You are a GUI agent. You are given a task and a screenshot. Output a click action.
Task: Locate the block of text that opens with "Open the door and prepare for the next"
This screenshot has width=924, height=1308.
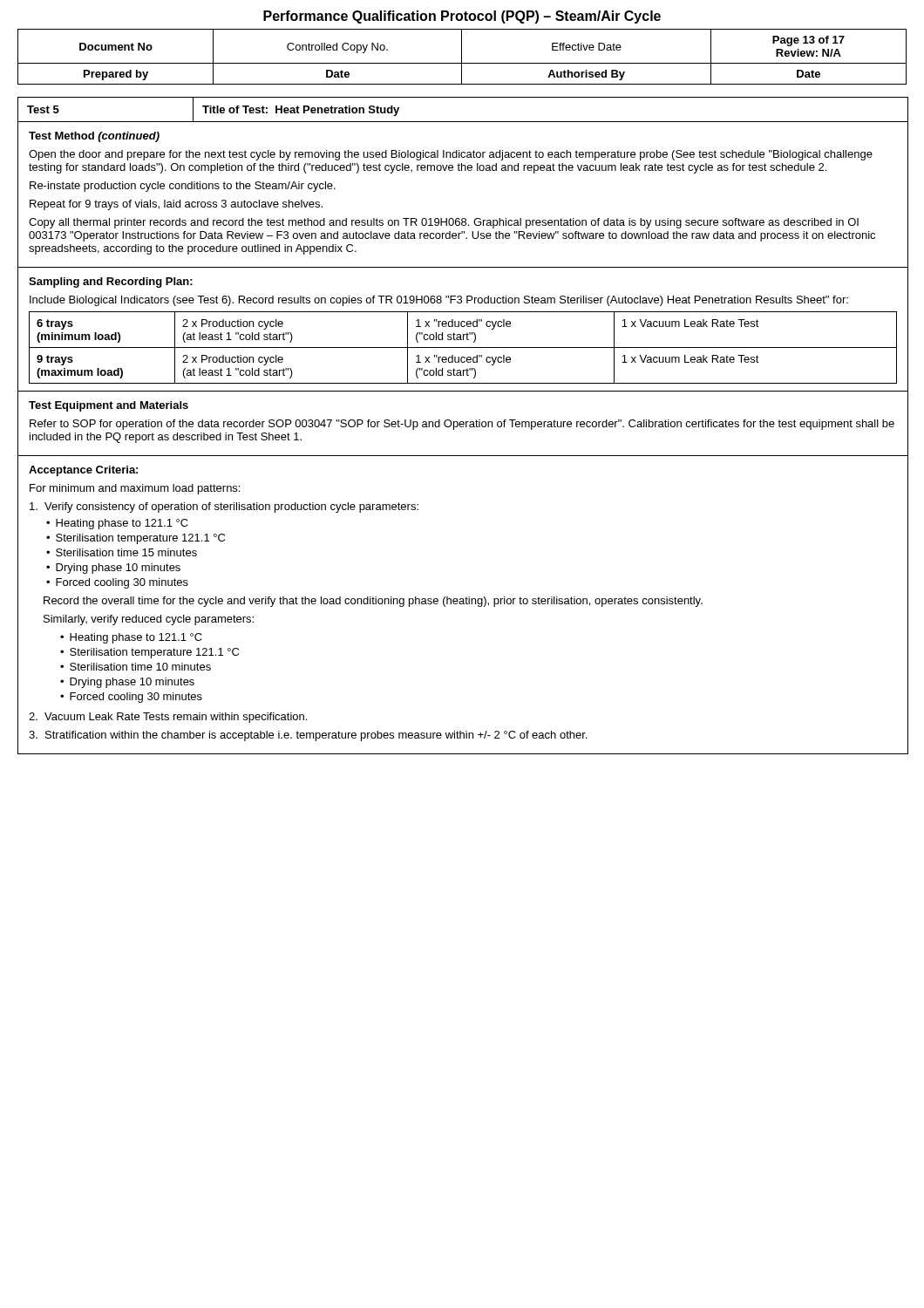tap(451, 155)
